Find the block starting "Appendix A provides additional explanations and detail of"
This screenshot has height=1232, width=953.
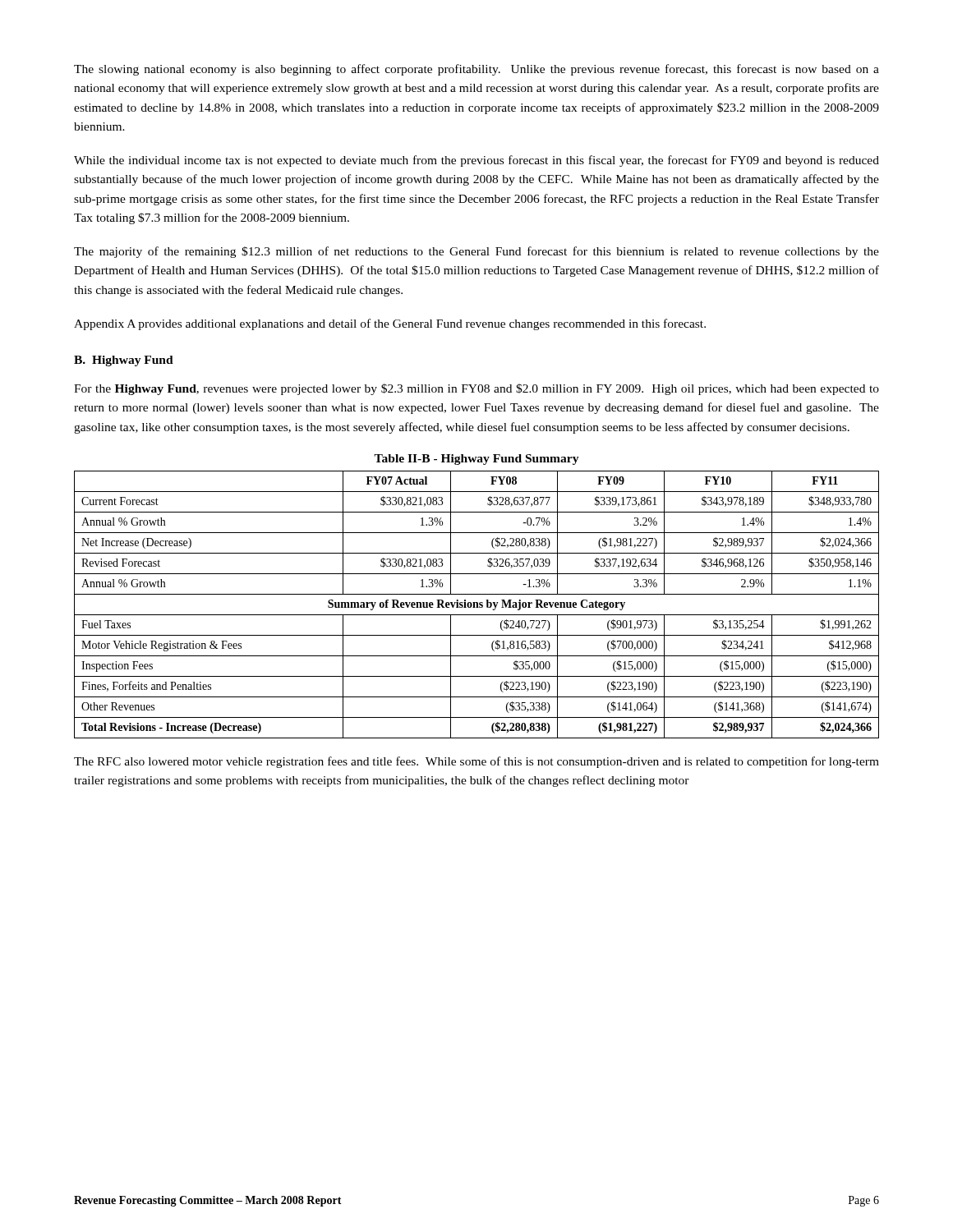click(x=390, y=323)
